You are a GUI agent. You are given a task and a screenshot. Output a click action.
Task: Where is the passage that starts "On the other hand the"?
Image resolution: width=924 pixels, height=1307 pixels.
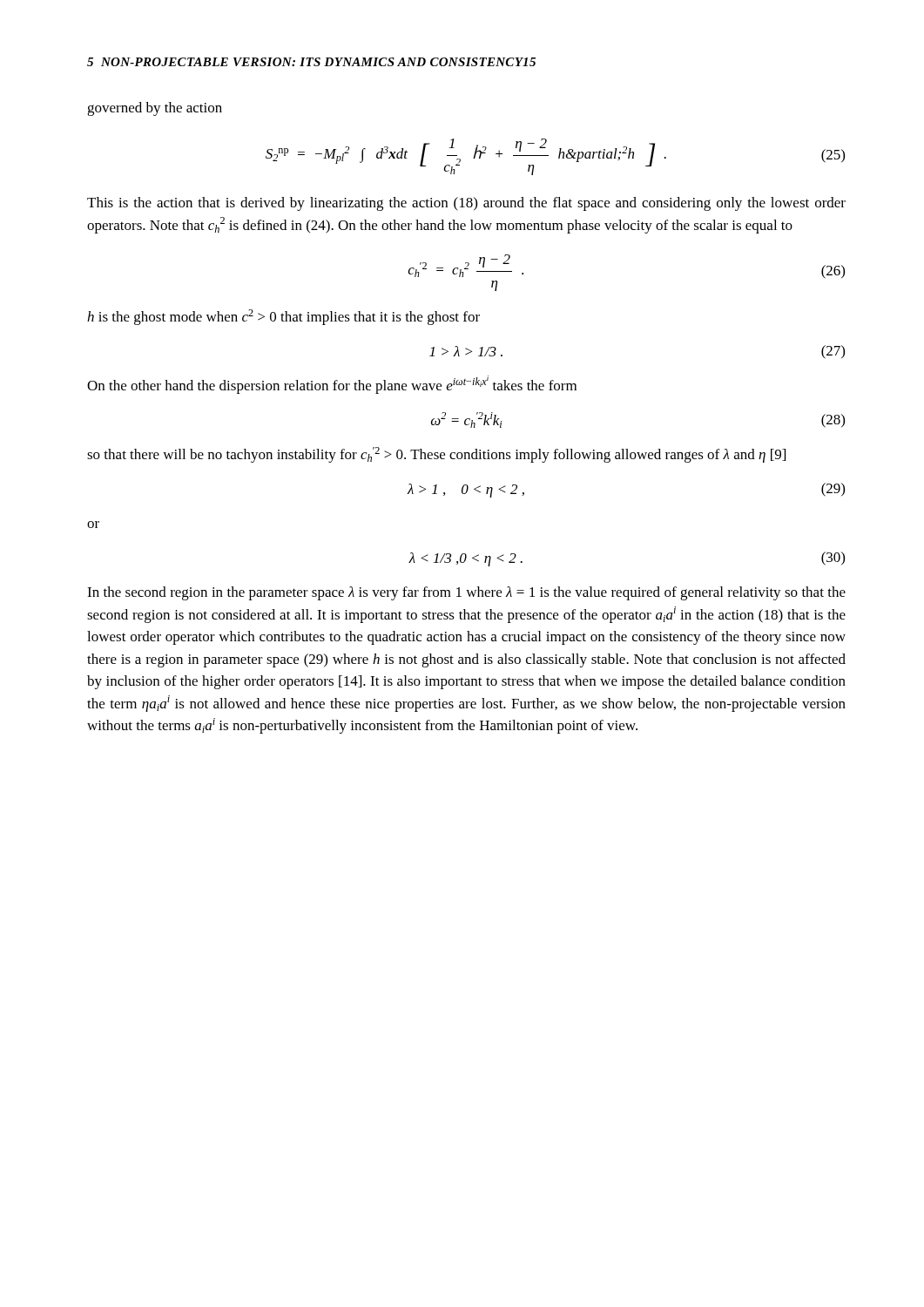click(x=332, y=384)
